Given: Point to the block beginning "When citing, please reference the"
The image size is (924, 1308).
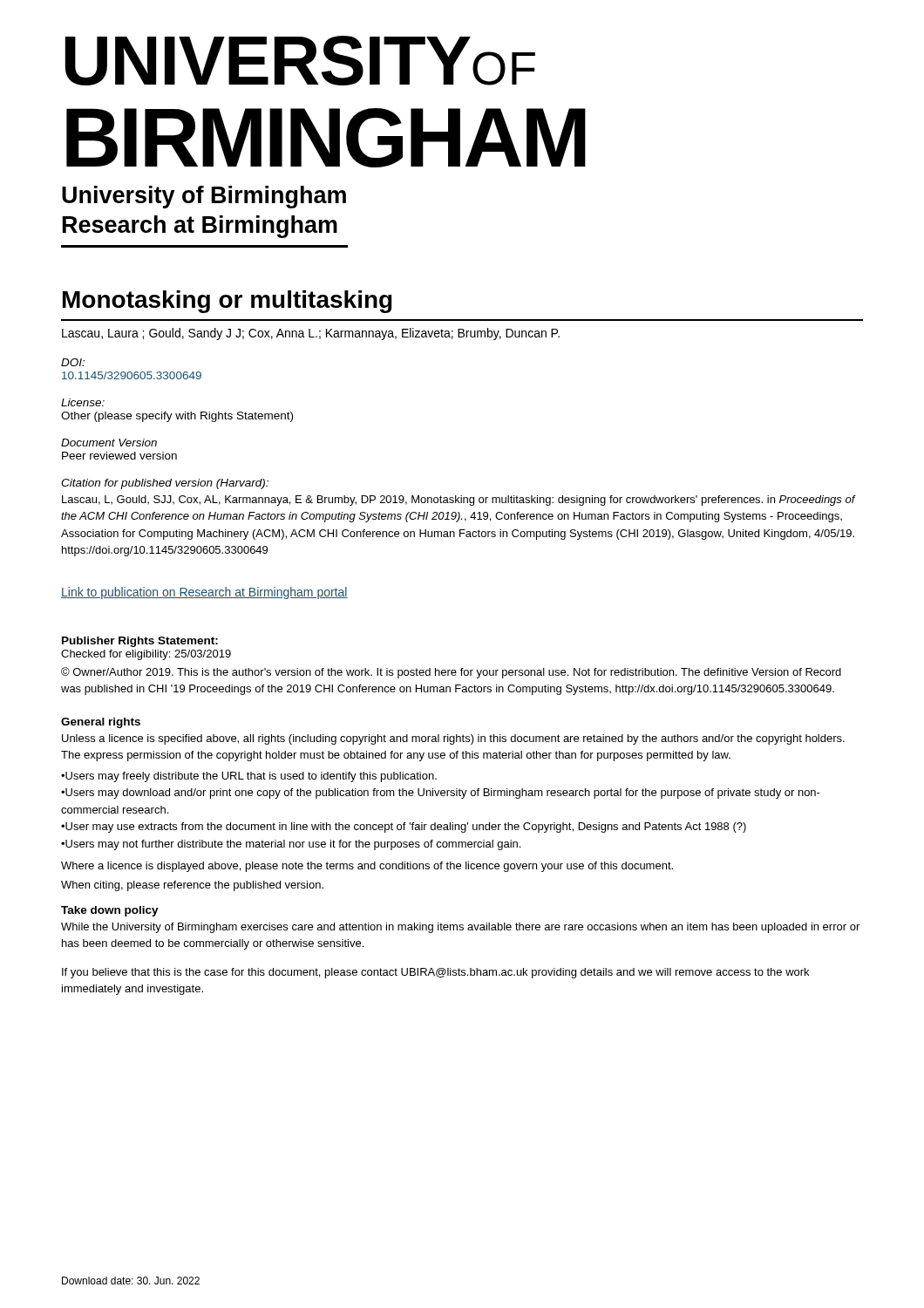Looking at the screenshot, I should tap(193, 884).
